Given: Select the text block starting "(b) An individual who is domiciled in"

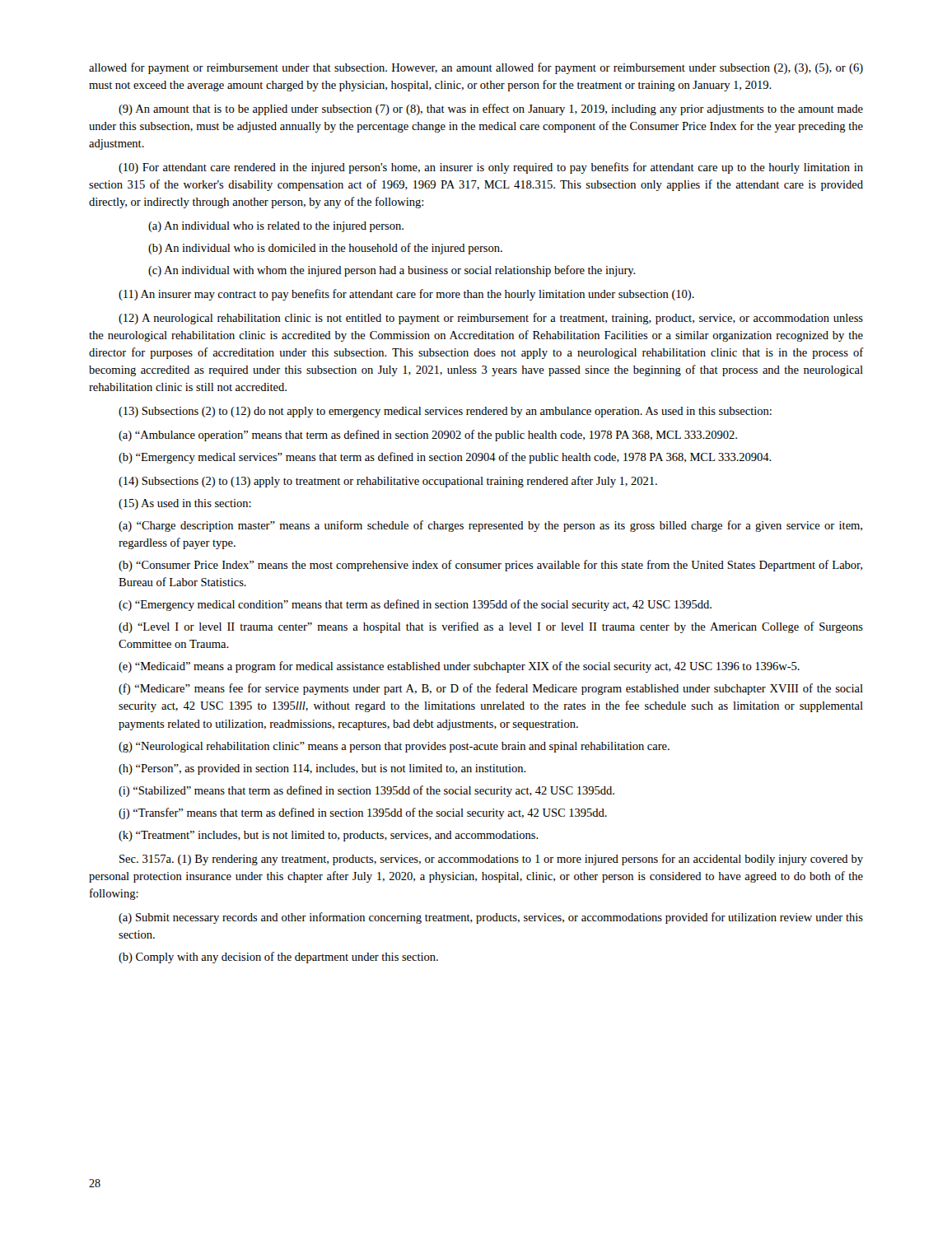Looking at the screenshot, I should [x=325, y=248].
